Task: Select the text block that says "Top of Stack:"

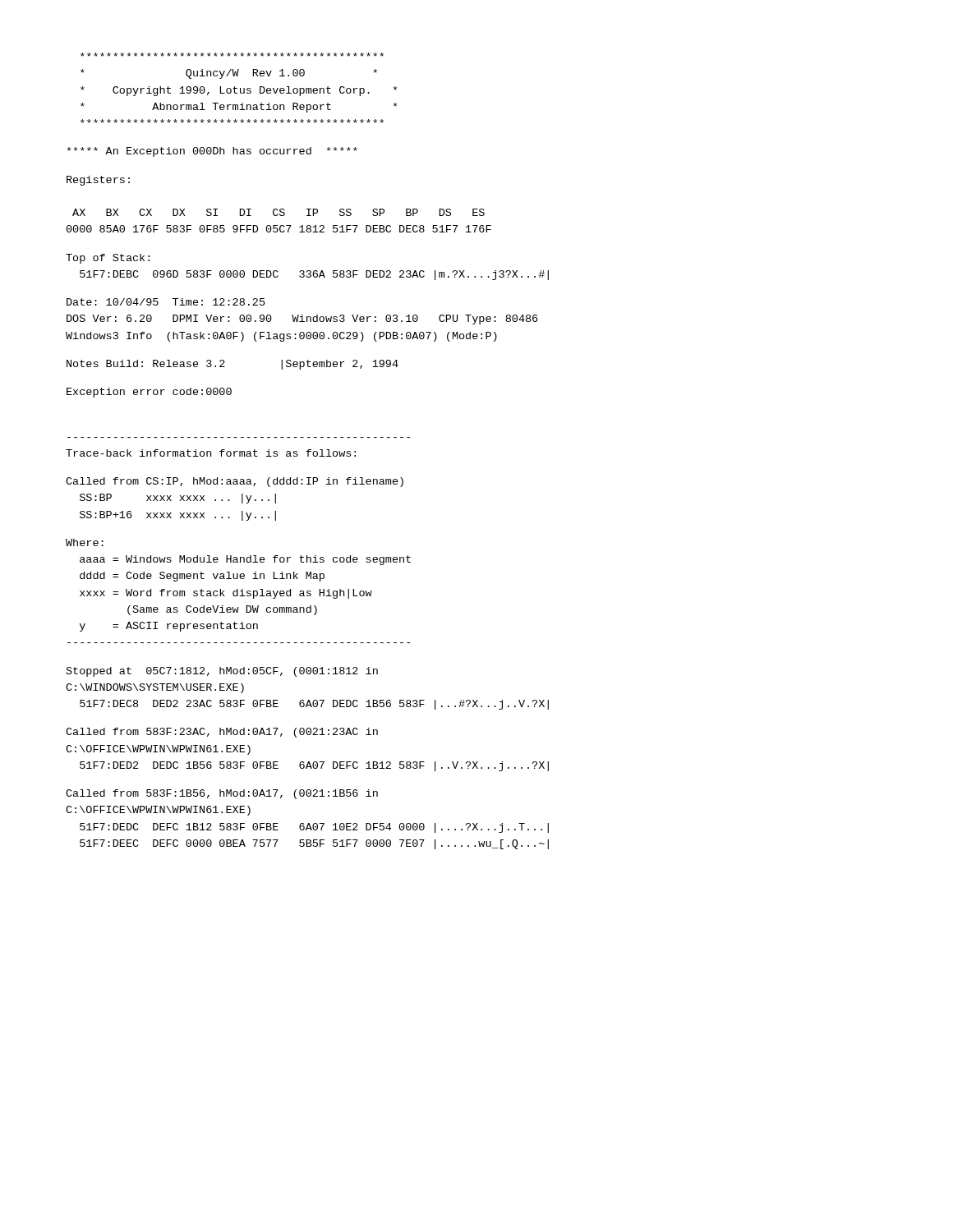Action: (309, 266)
